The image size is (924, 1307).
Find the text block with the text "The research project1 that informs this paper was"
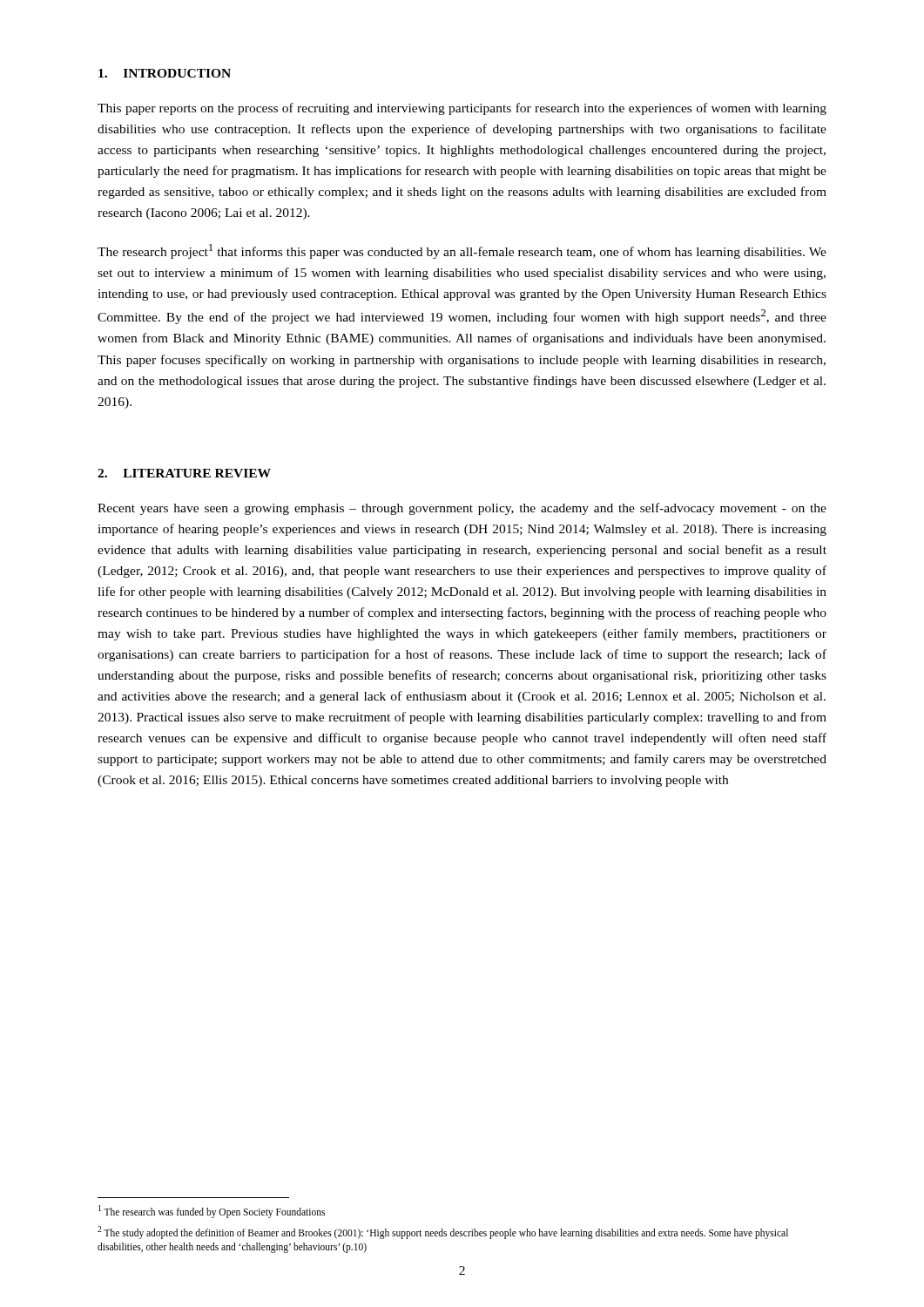click(x=462, y=324)
